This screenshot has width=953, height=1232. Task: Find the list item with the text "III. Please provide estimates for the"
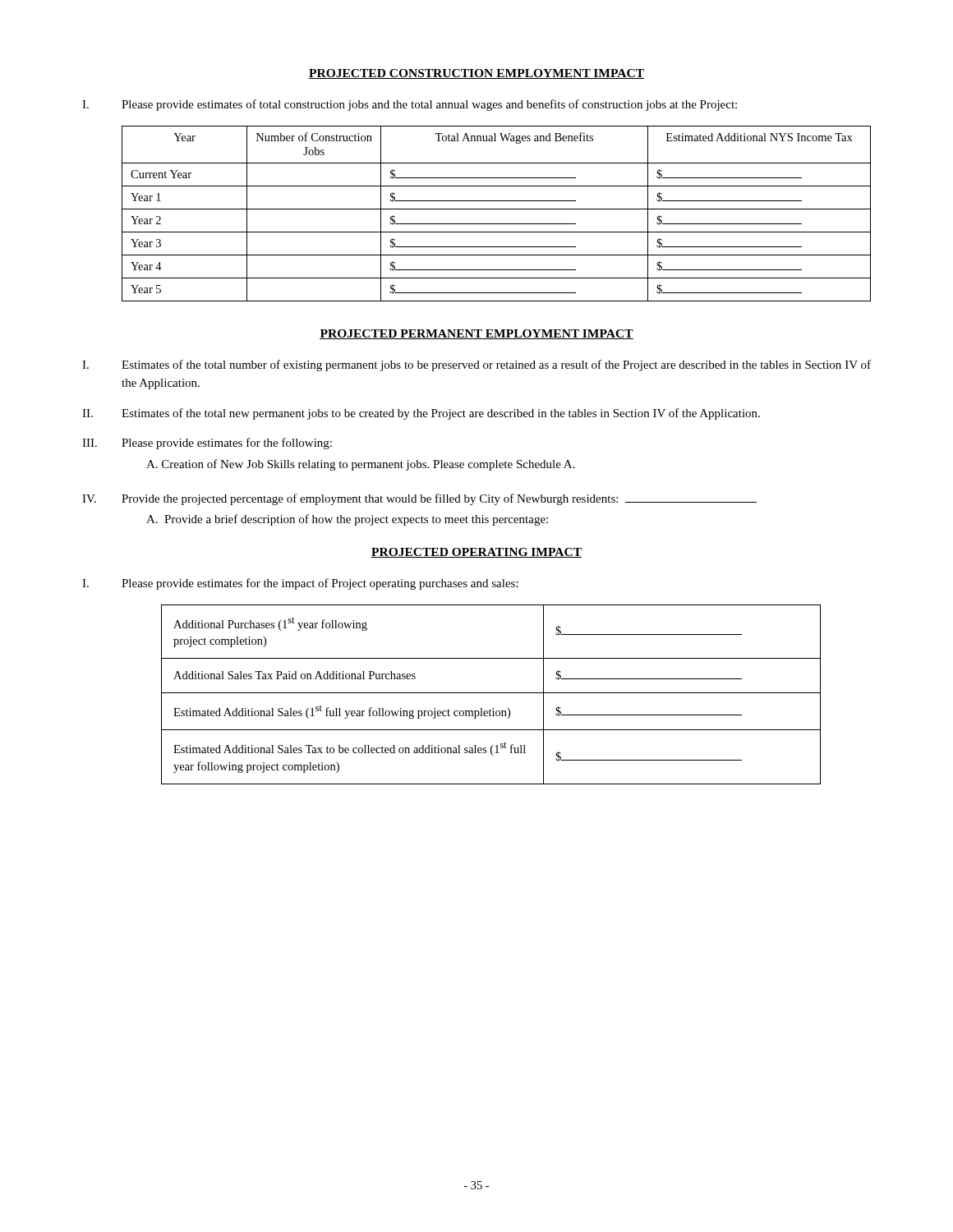pyautogui.click(x=207, y=444)
